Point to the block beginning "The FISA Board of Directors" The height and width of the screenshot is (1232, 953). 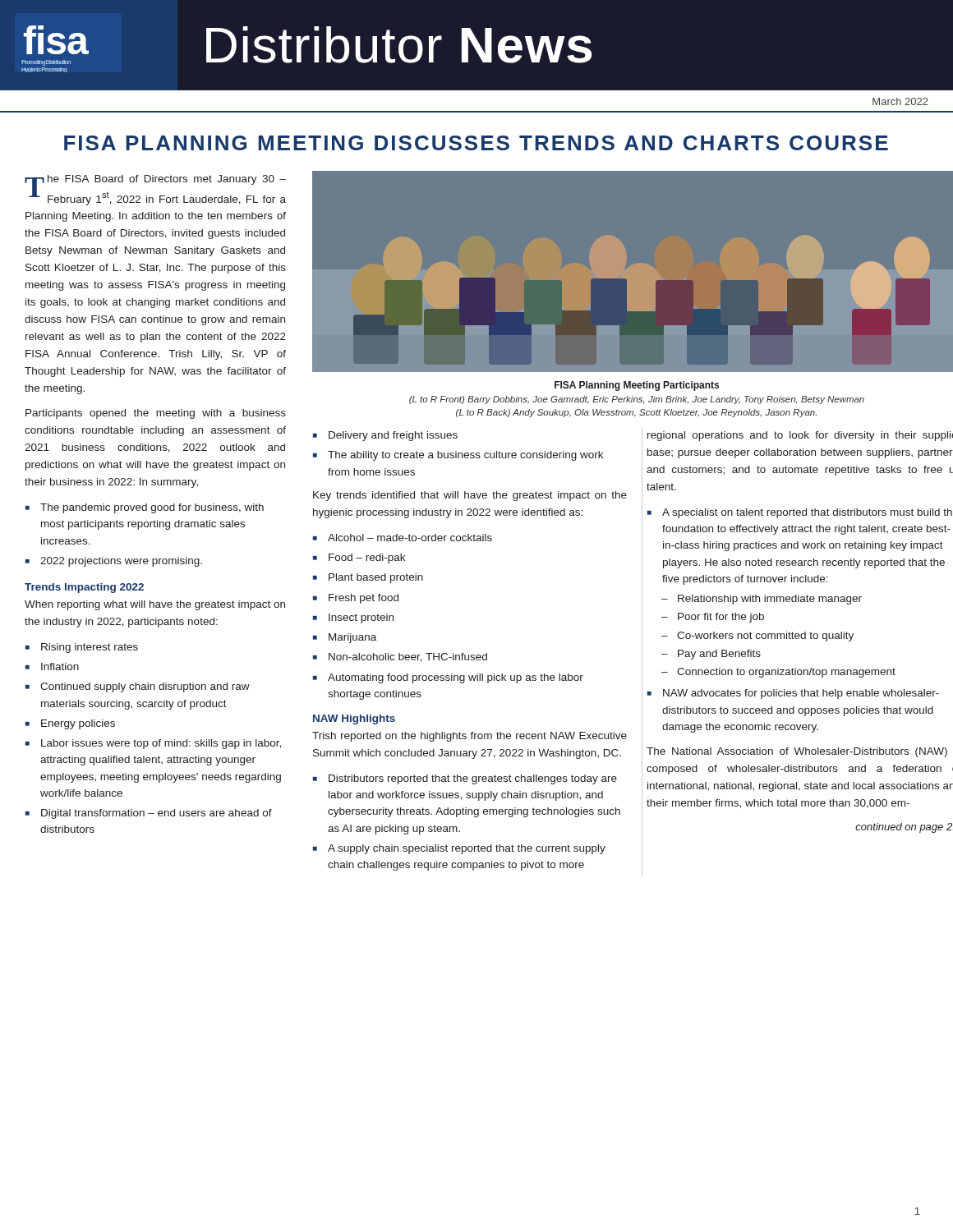pos(155,282)
